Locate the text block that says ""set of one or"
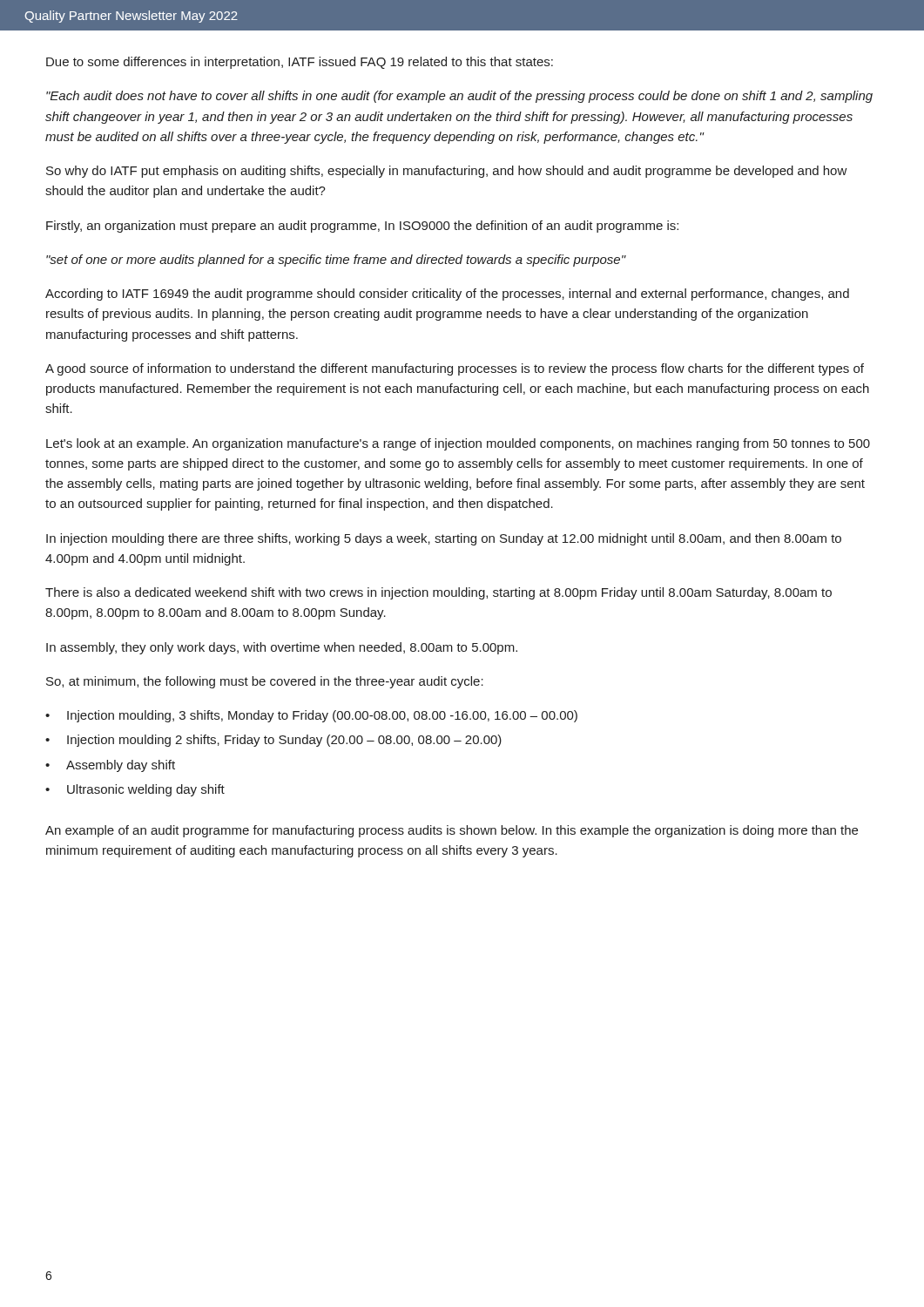 click(335, 259)
